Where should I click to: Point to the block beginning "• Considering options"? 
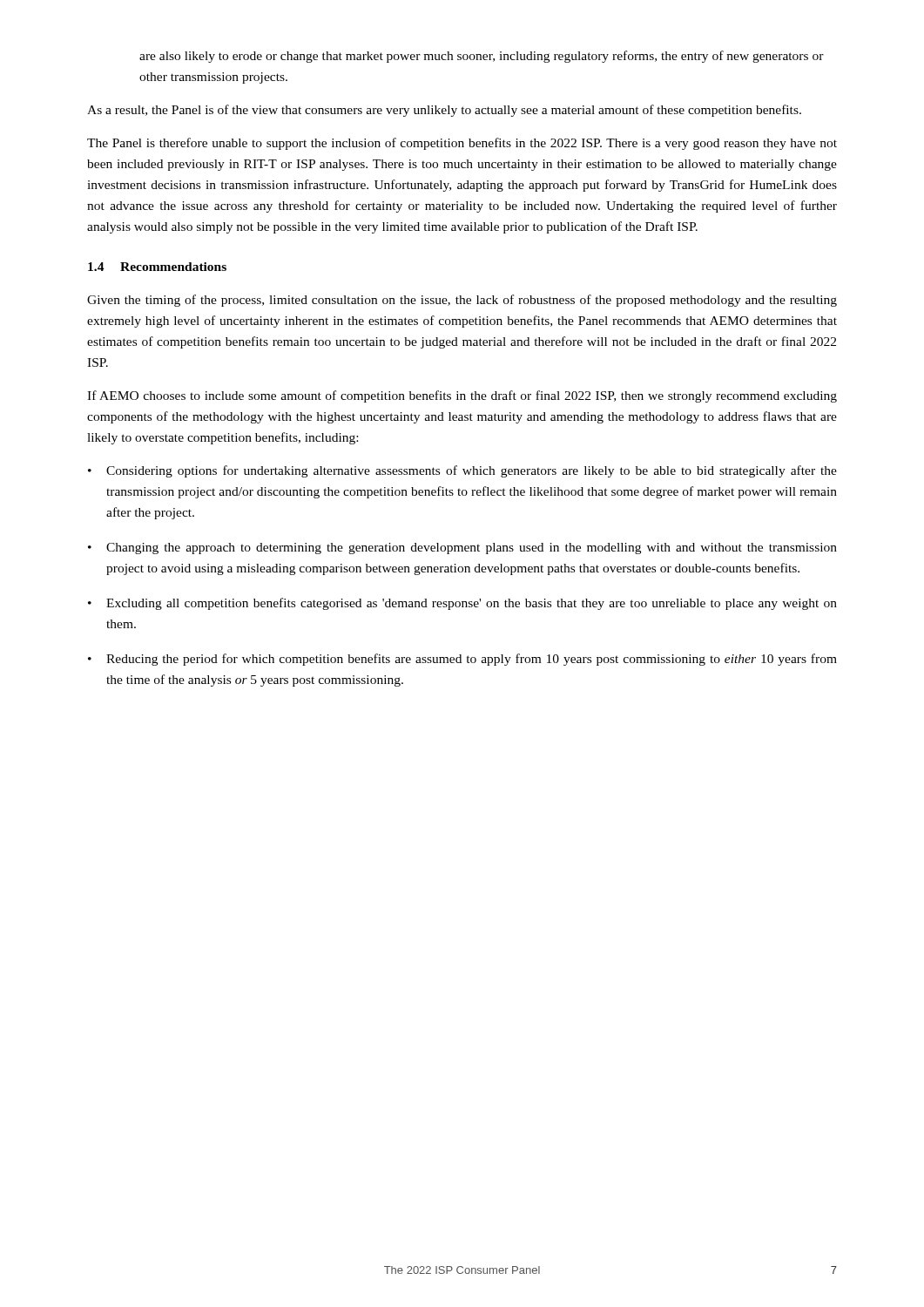tap(462, 492)
